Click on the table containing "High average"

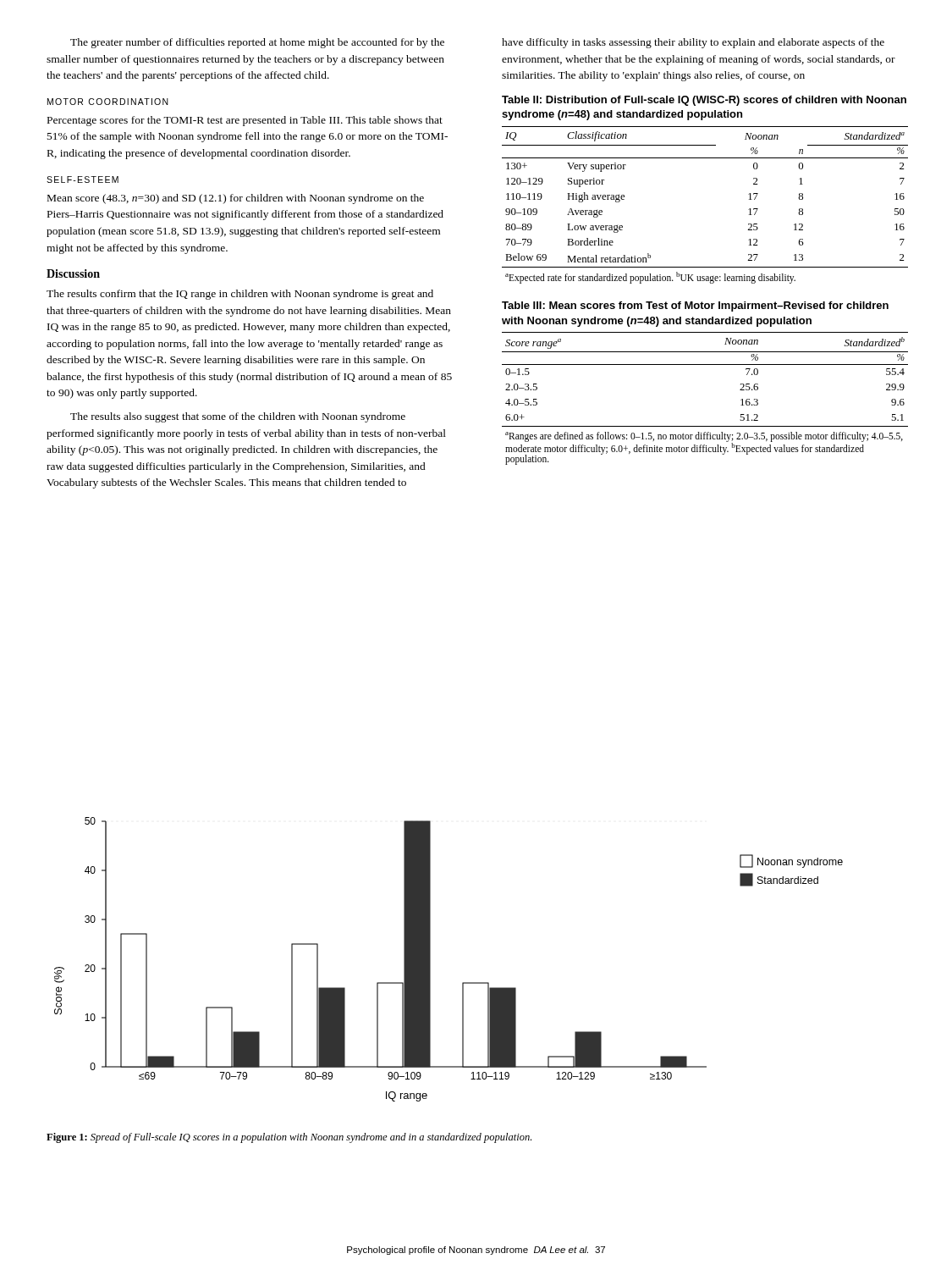(x=705, y=188)
